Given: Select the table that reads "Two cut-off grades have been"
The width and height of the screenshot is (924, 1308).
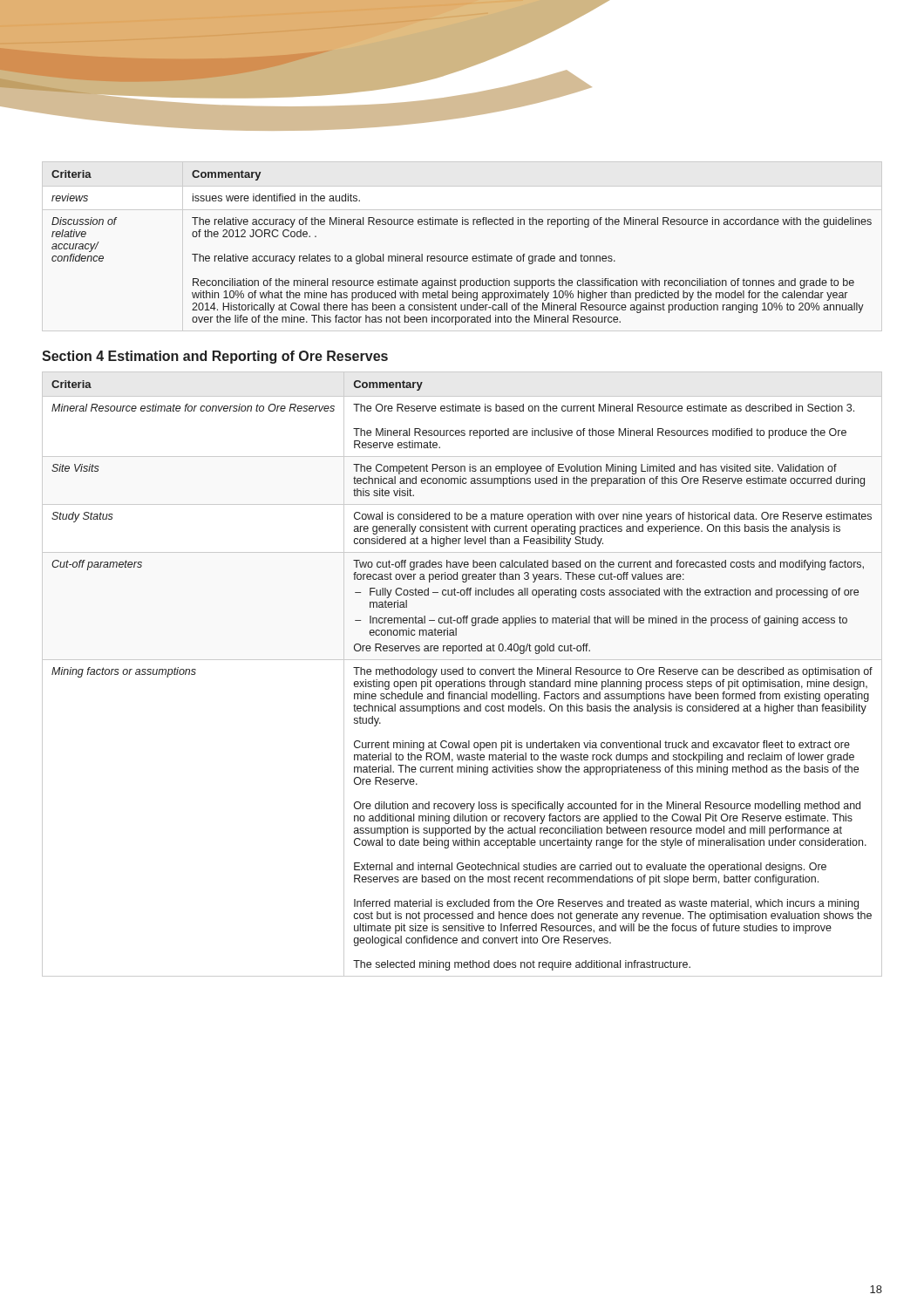Looking at the screenshot, I should pos(462,674).
